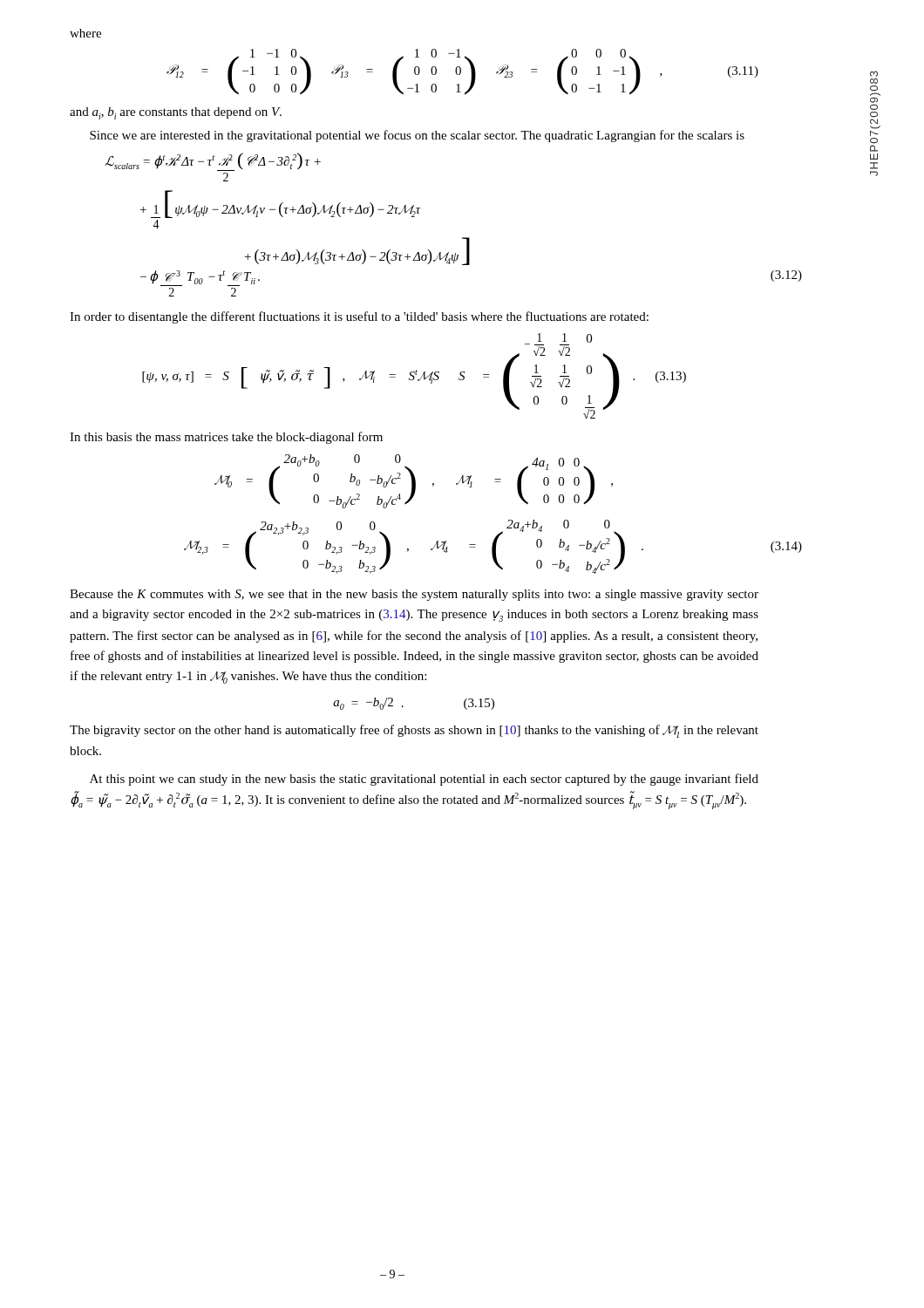Viewport: 924px width, 1308px height.
Task: Locate the text "a0 = −b0/2 . (3.15)"
Action: point(414,703)
